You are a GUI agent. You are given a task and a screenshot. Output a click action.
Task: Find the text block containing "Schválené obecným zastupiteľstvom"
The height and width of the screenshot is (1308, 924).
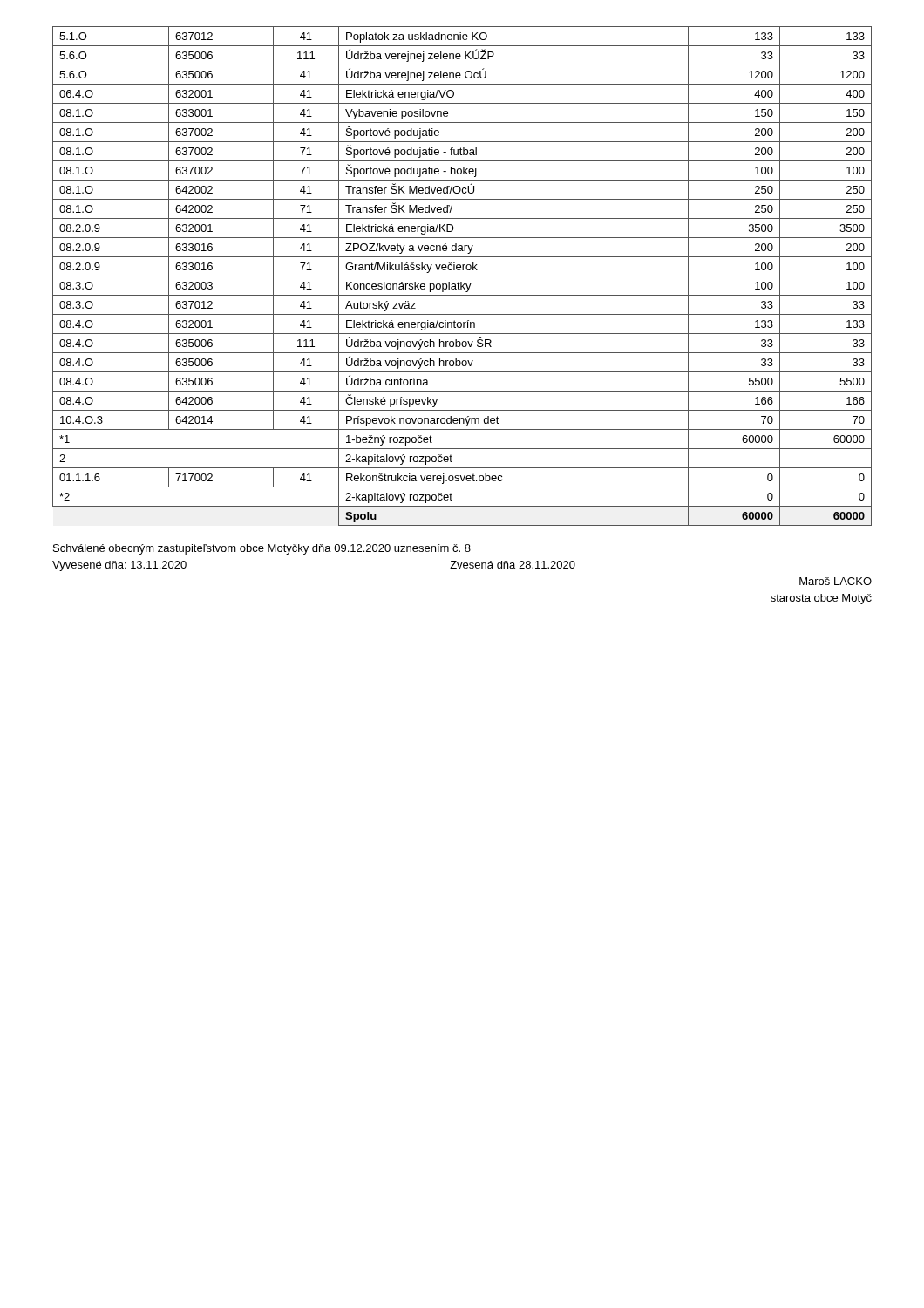pyautogui.click(x=261, y=548)
